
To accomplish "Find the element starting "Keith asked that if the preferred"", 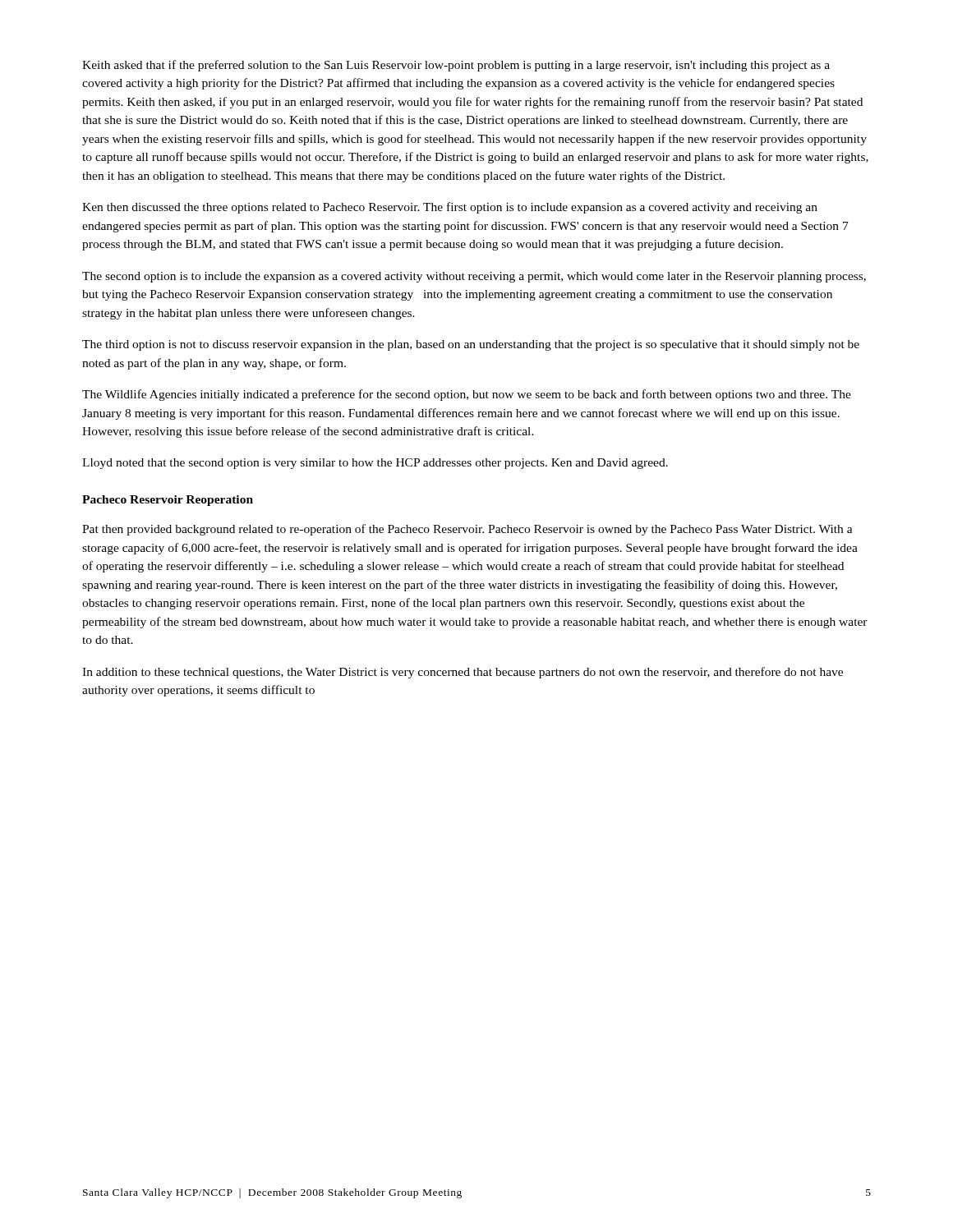I will coord(475,120).
